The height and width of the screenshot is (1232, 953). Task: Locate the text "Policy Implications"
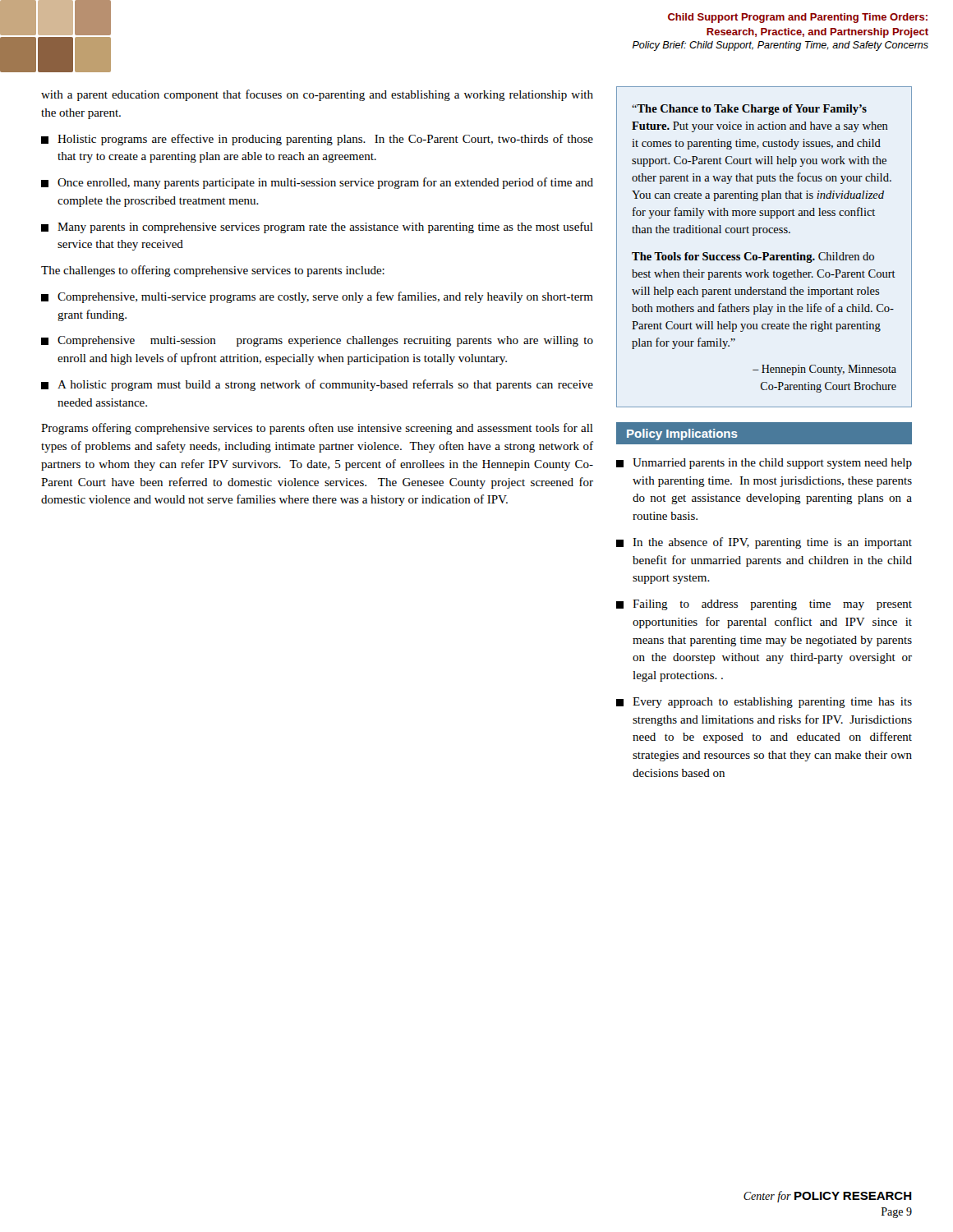coord(682,433)
